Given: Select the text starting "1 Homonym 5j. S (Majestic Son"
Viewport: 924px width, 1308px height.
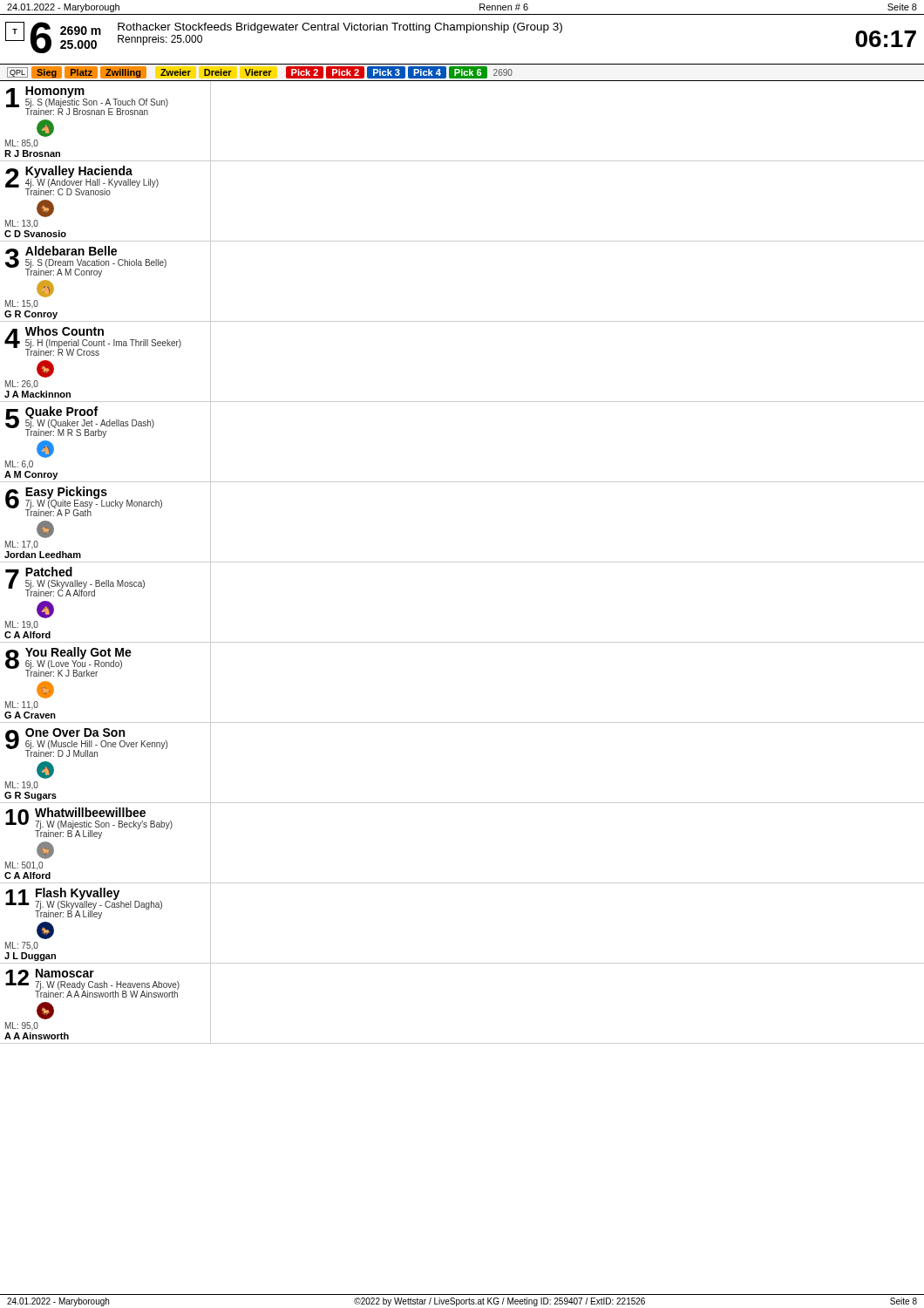Looking at the screenshot, I should click(x=462, y=121).
